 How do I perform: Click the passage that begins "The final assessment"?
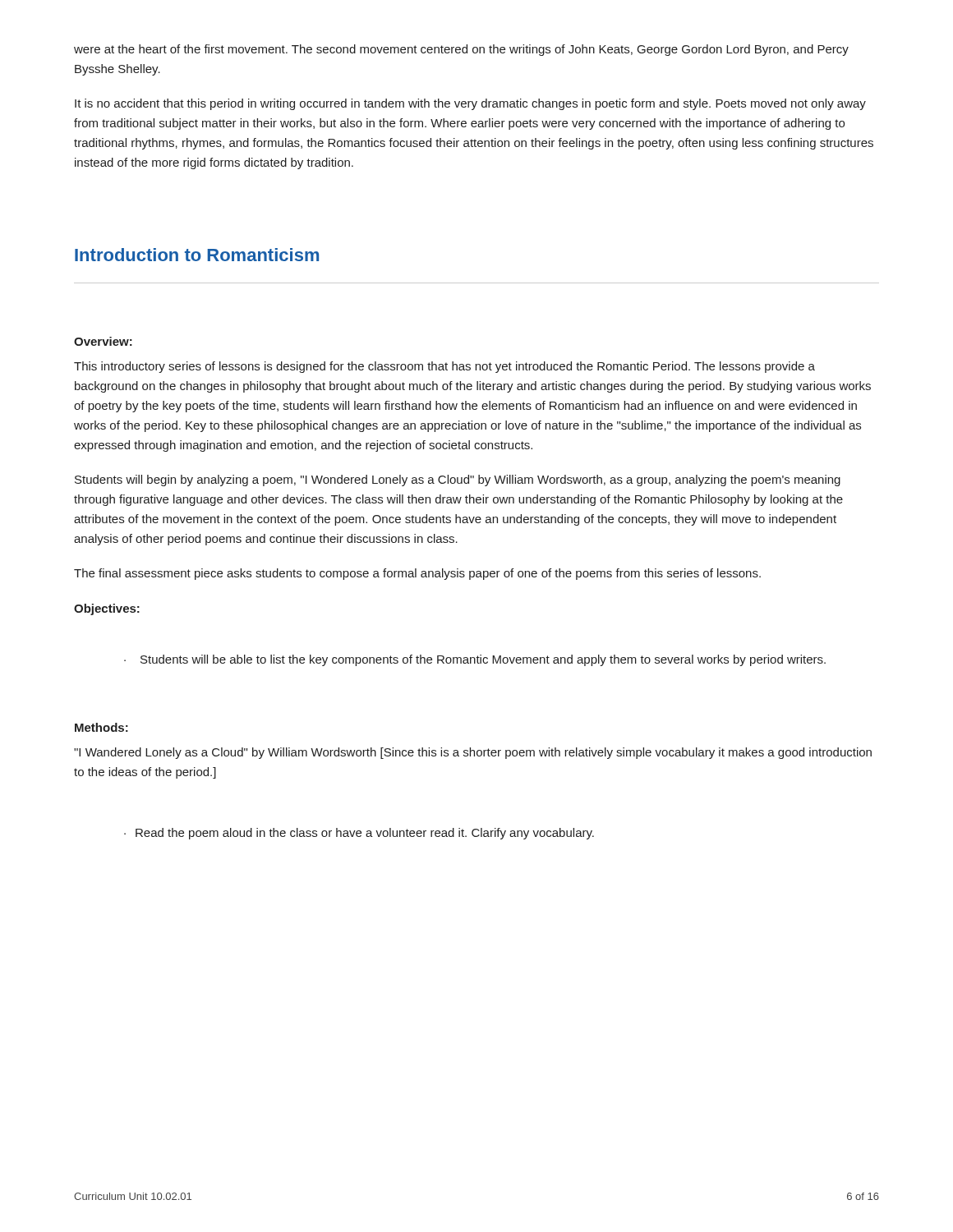(418, 573)
